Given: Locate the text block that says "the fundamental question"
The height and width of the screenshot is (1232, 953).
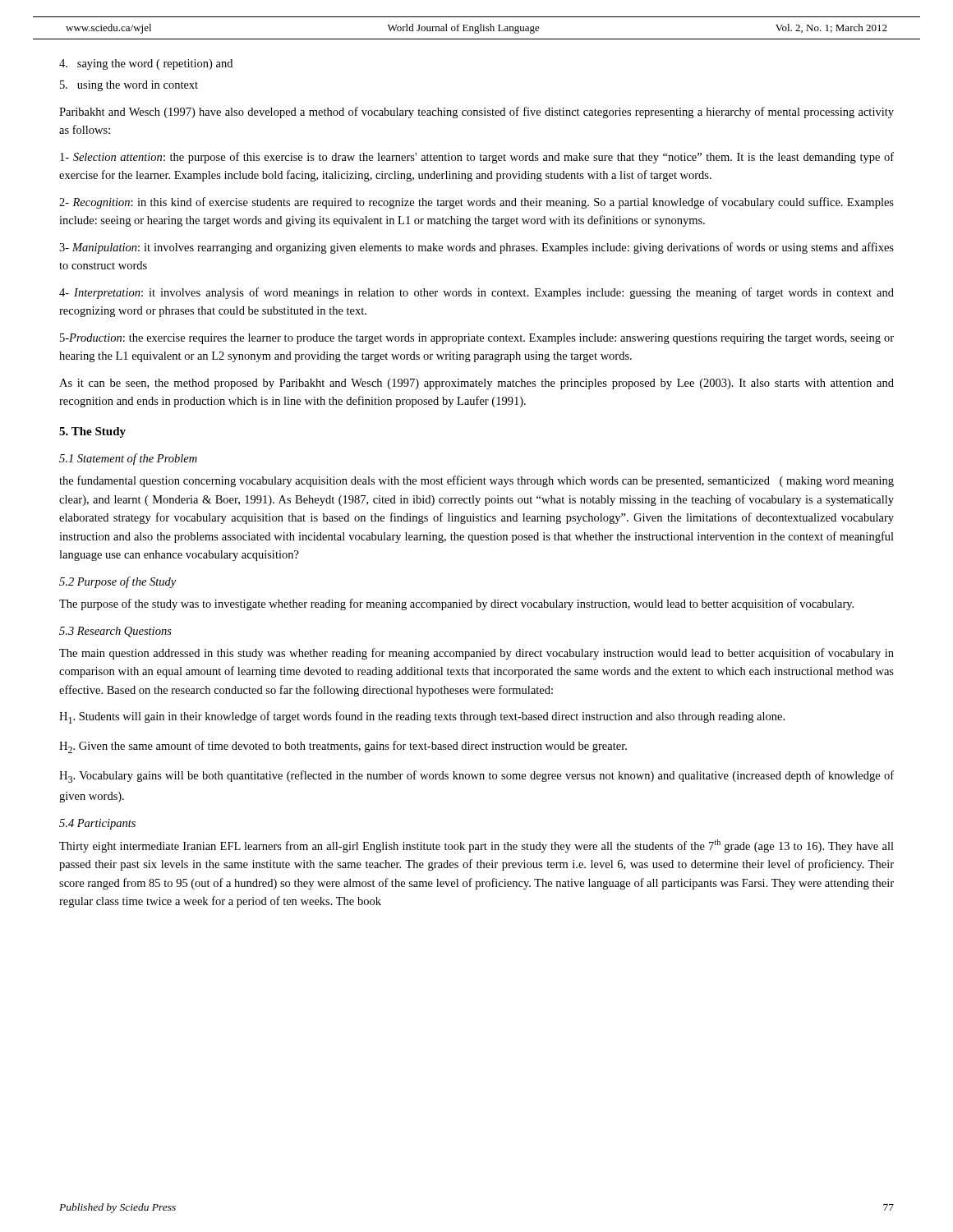Looking at the screenshot, I should coord(476,518).
